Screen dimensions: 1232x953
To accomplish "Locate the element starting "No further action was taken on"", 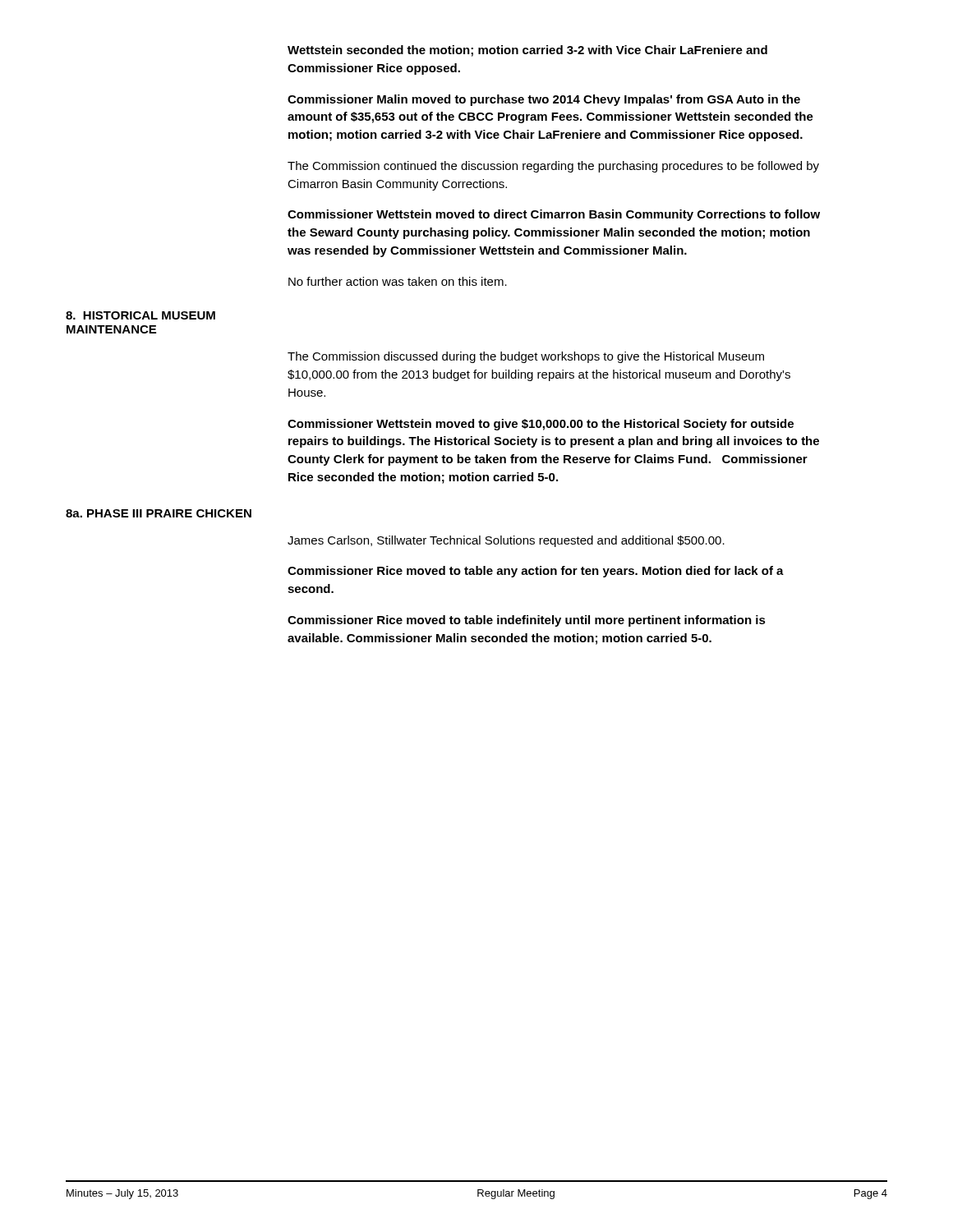I will [397, 281].
